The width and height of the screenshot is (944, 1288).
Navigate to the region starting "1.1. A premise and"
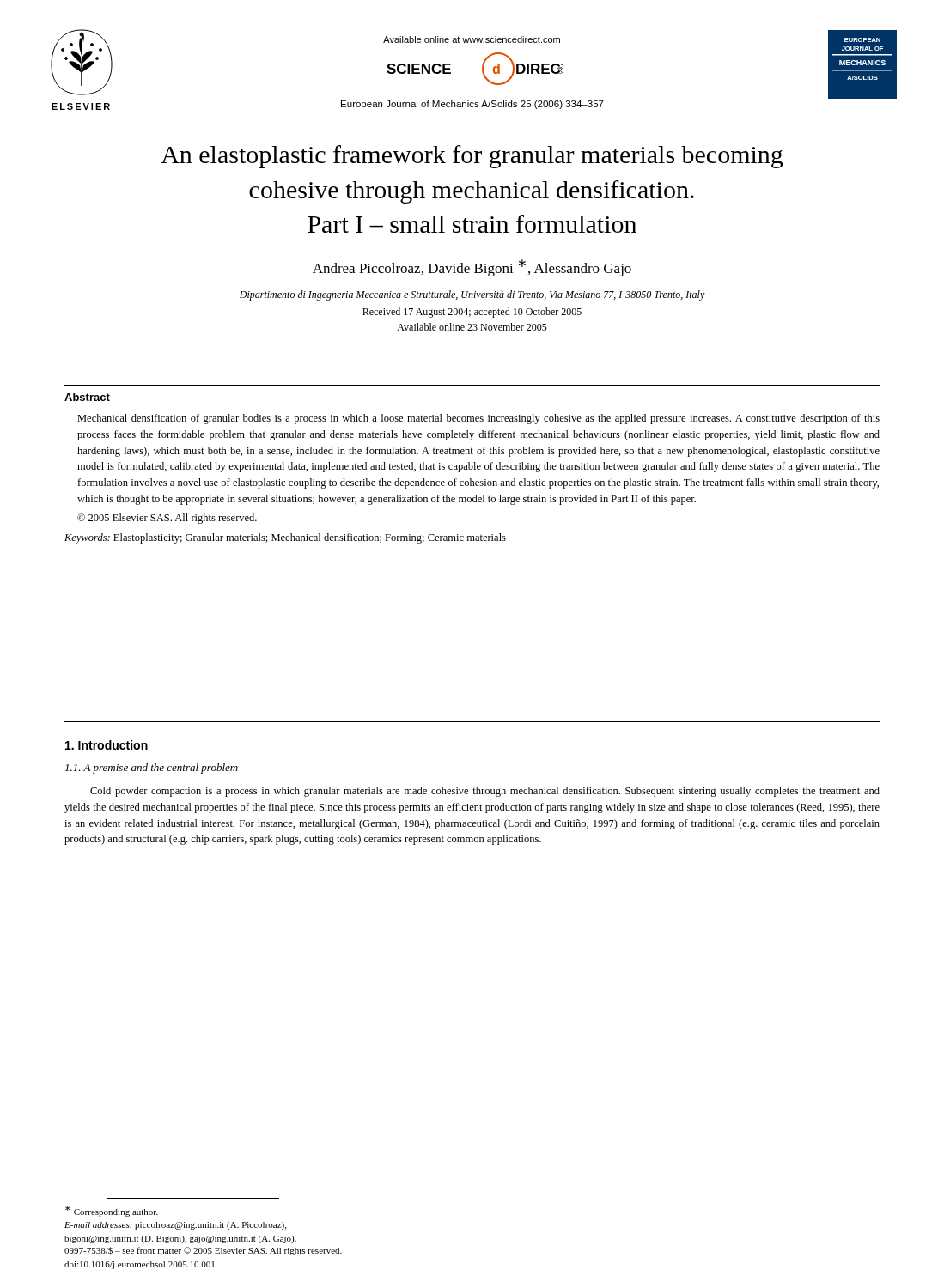pyautogui.click(x=151, y=767)
